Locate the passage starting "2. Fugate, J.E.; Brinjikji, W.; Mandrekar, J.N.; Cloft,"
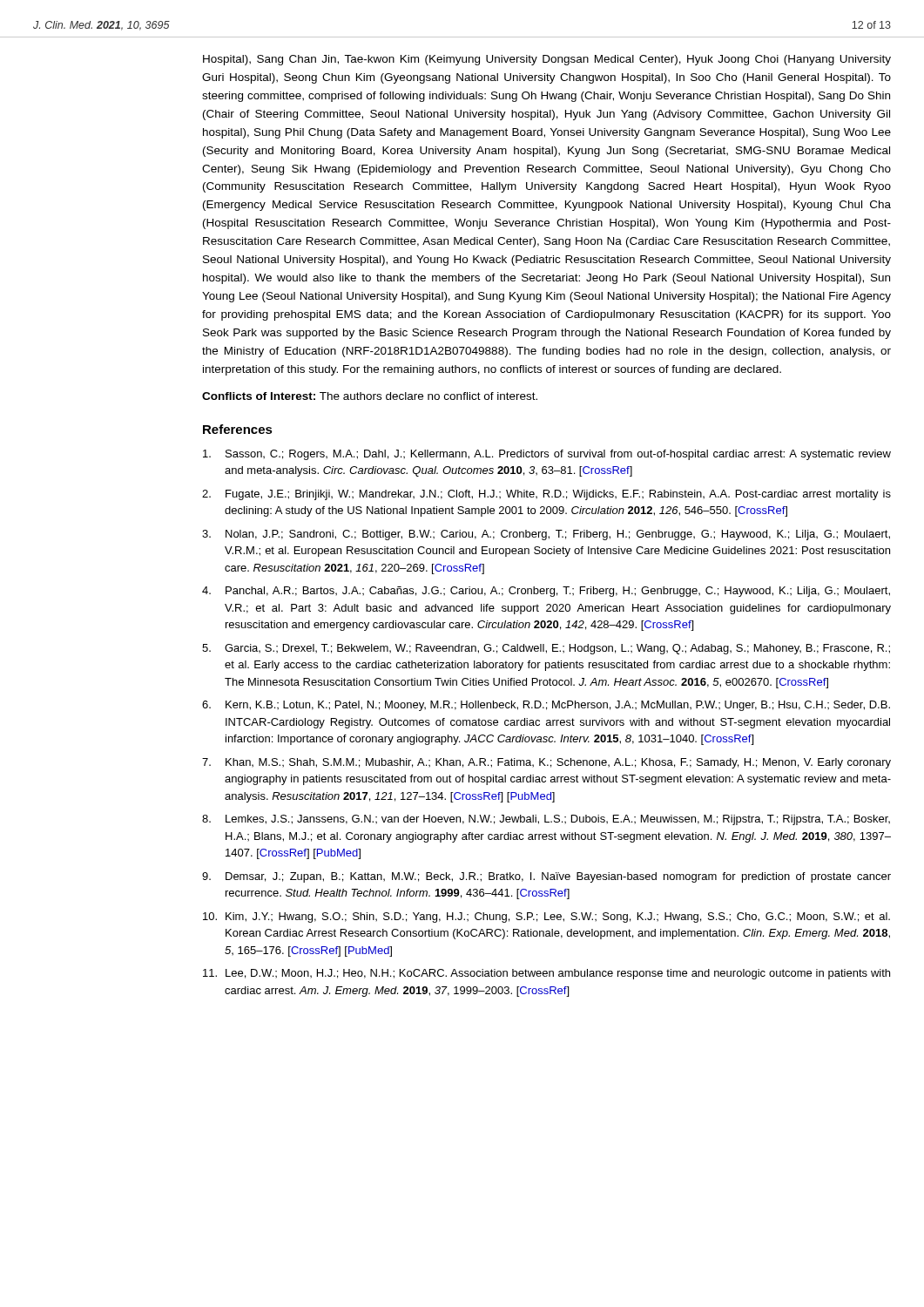 coord(546,502)
